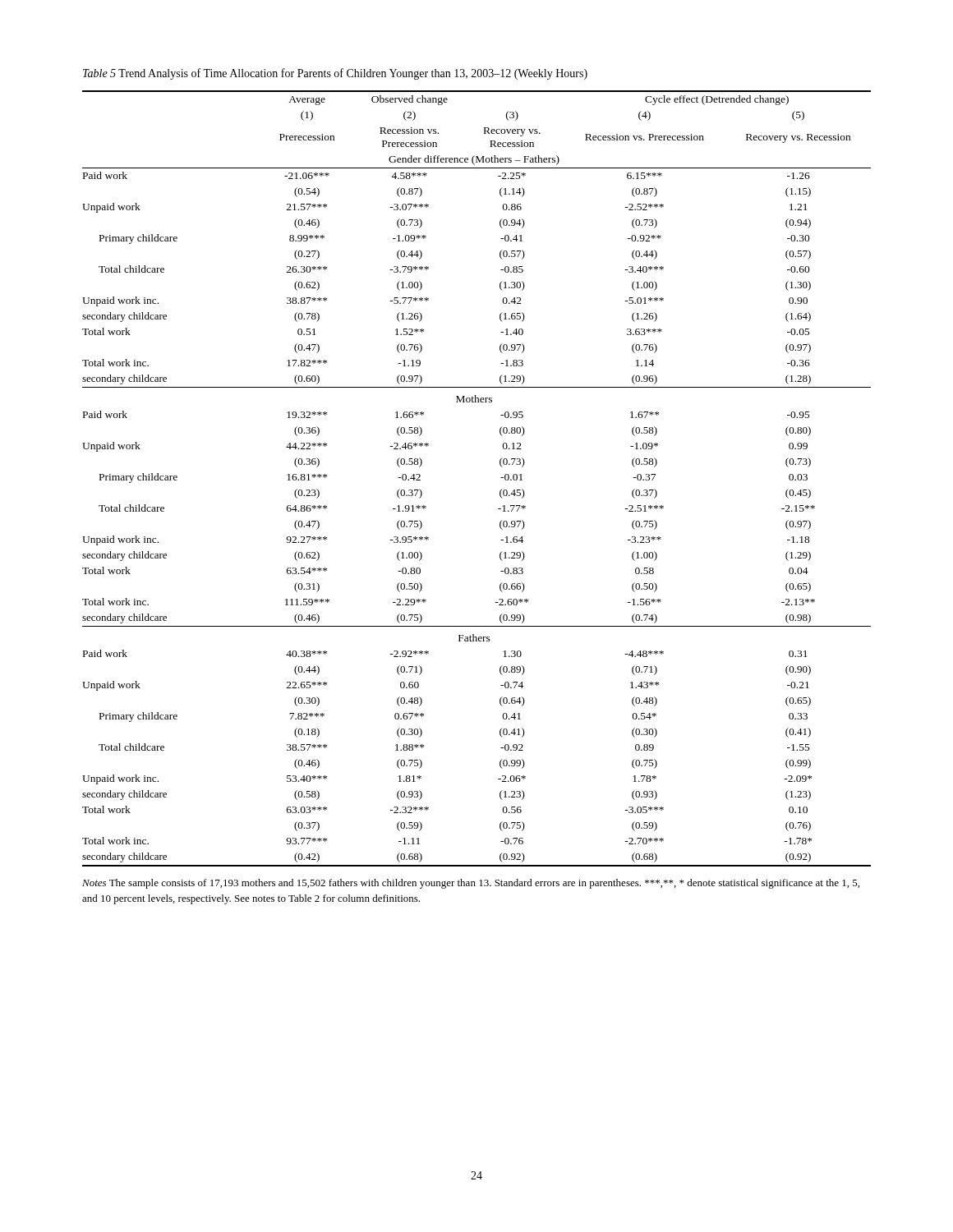Screen dimensions: 1232x953
Task: Locate the footnote that says "Notes The sample consists of 17,193 mothers and"
Action: (x=471, y=890)
